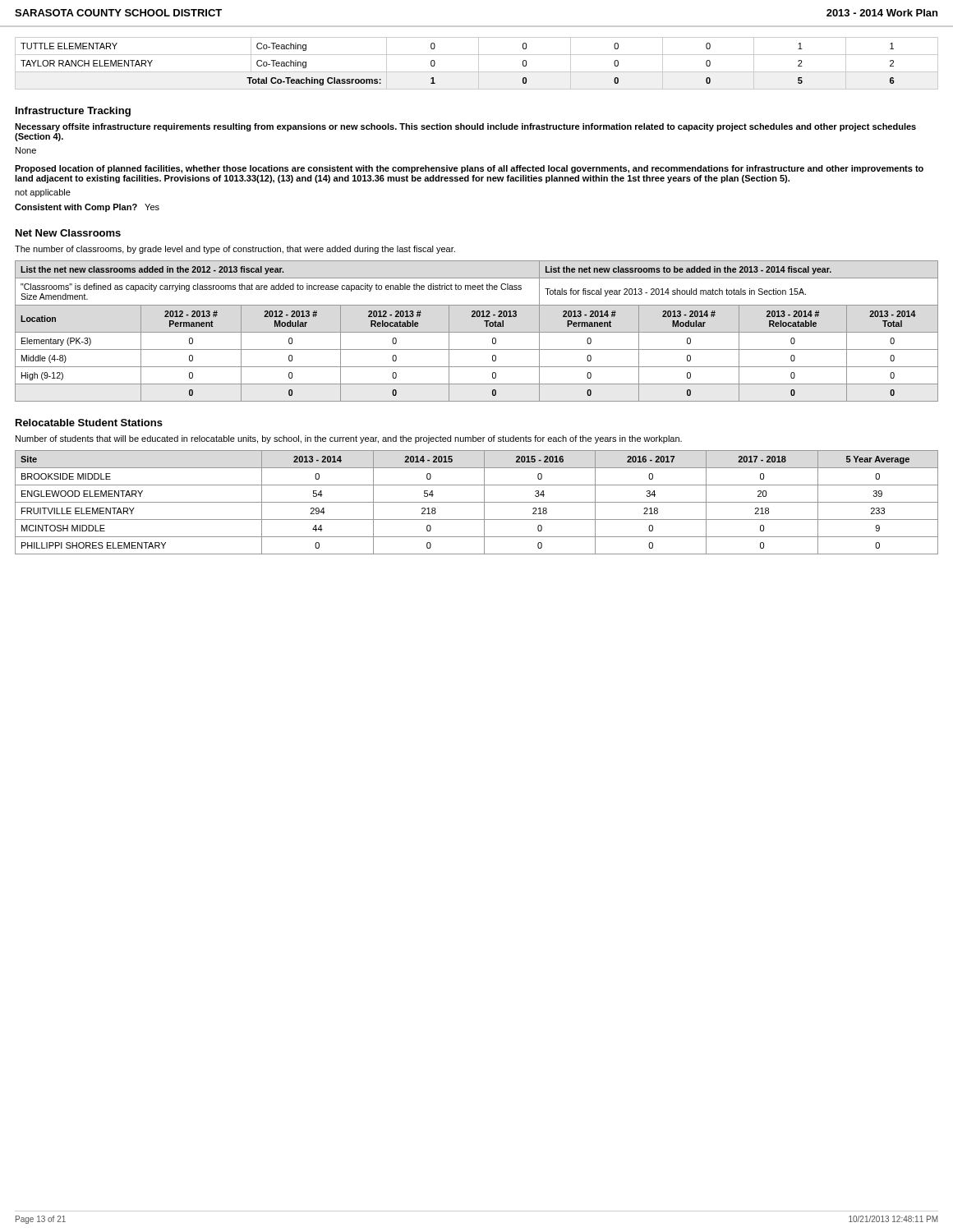This screenshot has height=1232, width=953.
Task: Where is the passage that starts "The number of classrooms, by"?
Action: click(235, 249)
